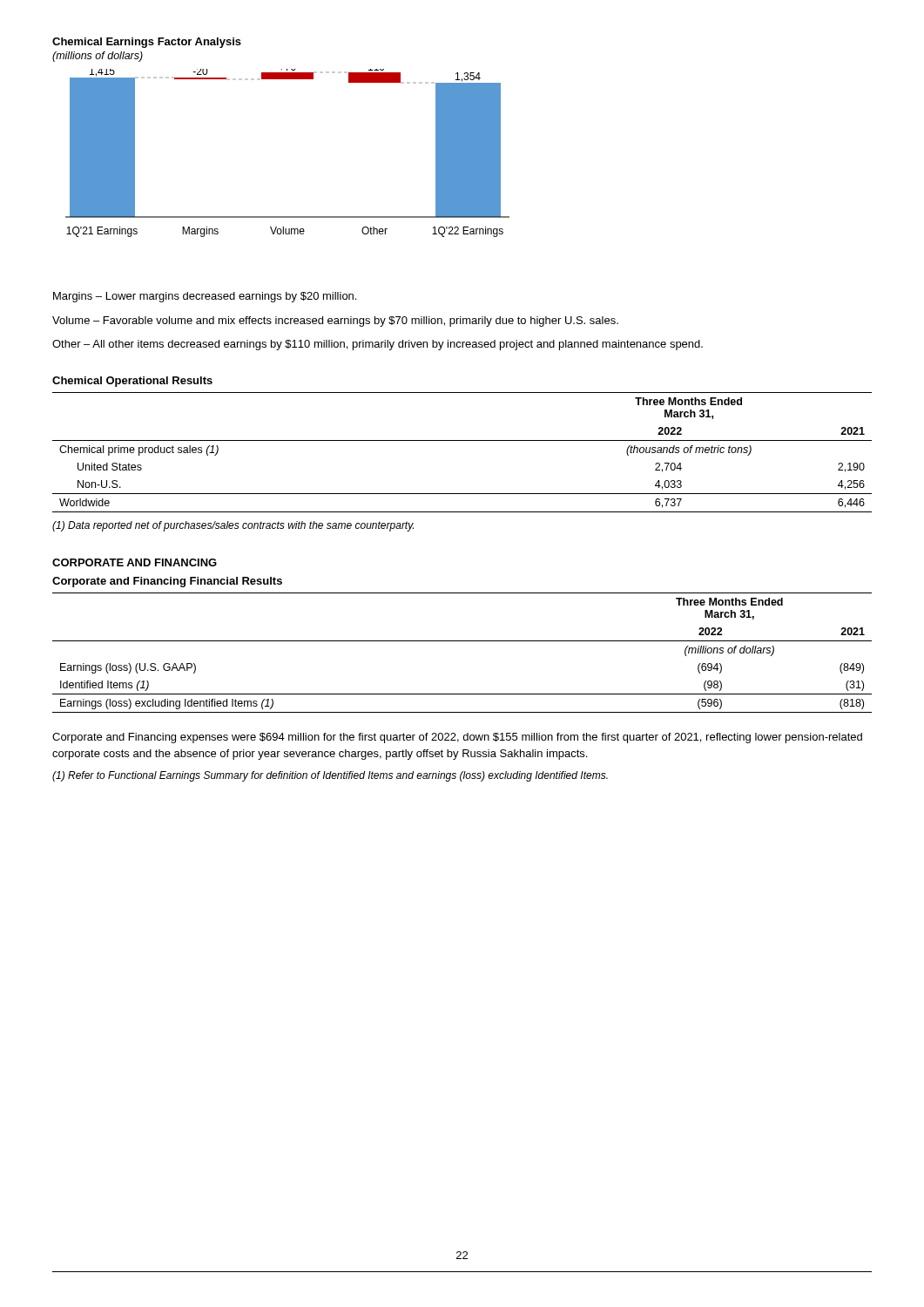924x1307 pixels.
Task: Where does it say "Chemical Operational Results"?
Action: [133, 380]
